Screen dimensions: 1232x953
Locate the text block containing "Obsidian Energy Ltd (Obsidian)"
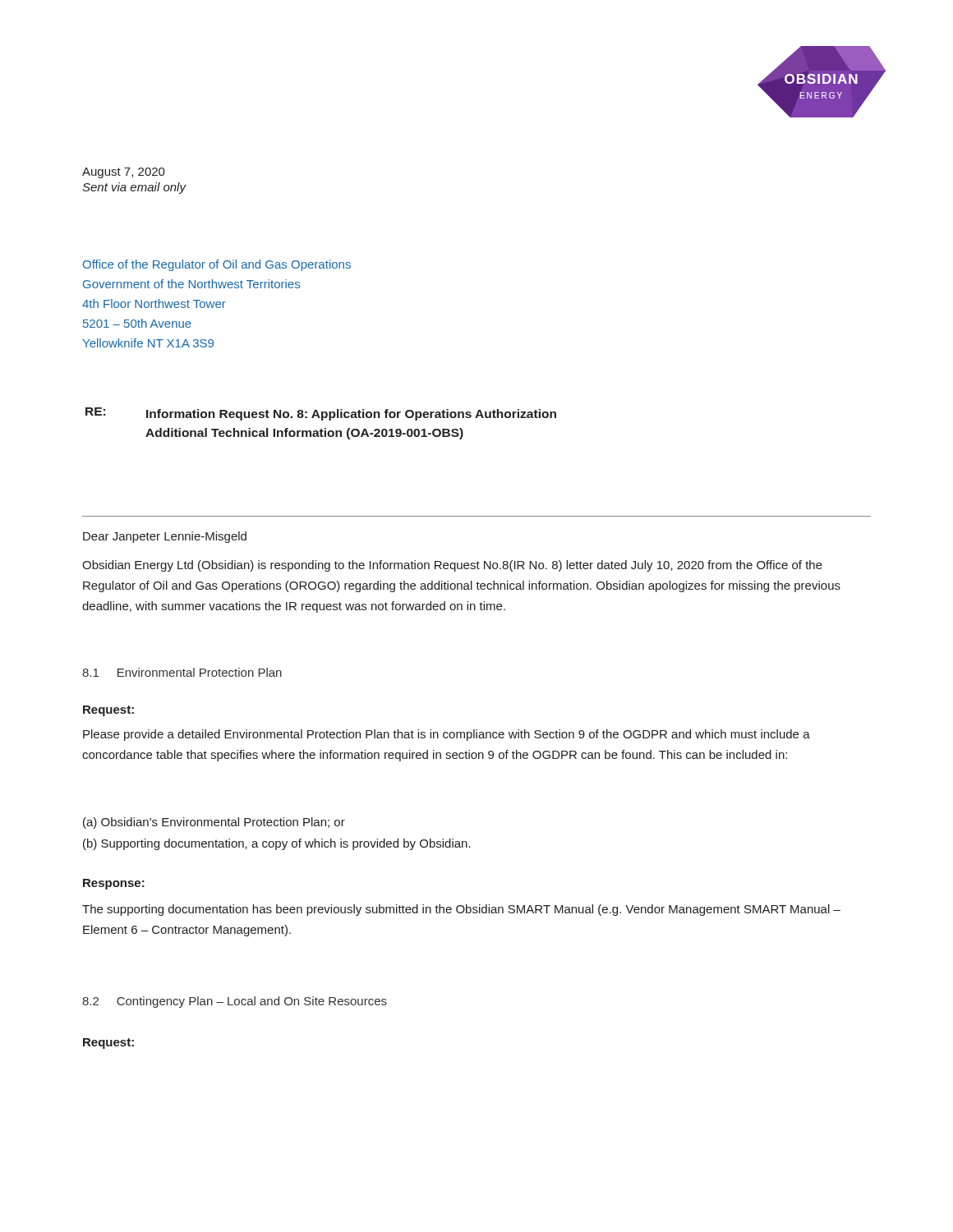[x=461, y=585]
